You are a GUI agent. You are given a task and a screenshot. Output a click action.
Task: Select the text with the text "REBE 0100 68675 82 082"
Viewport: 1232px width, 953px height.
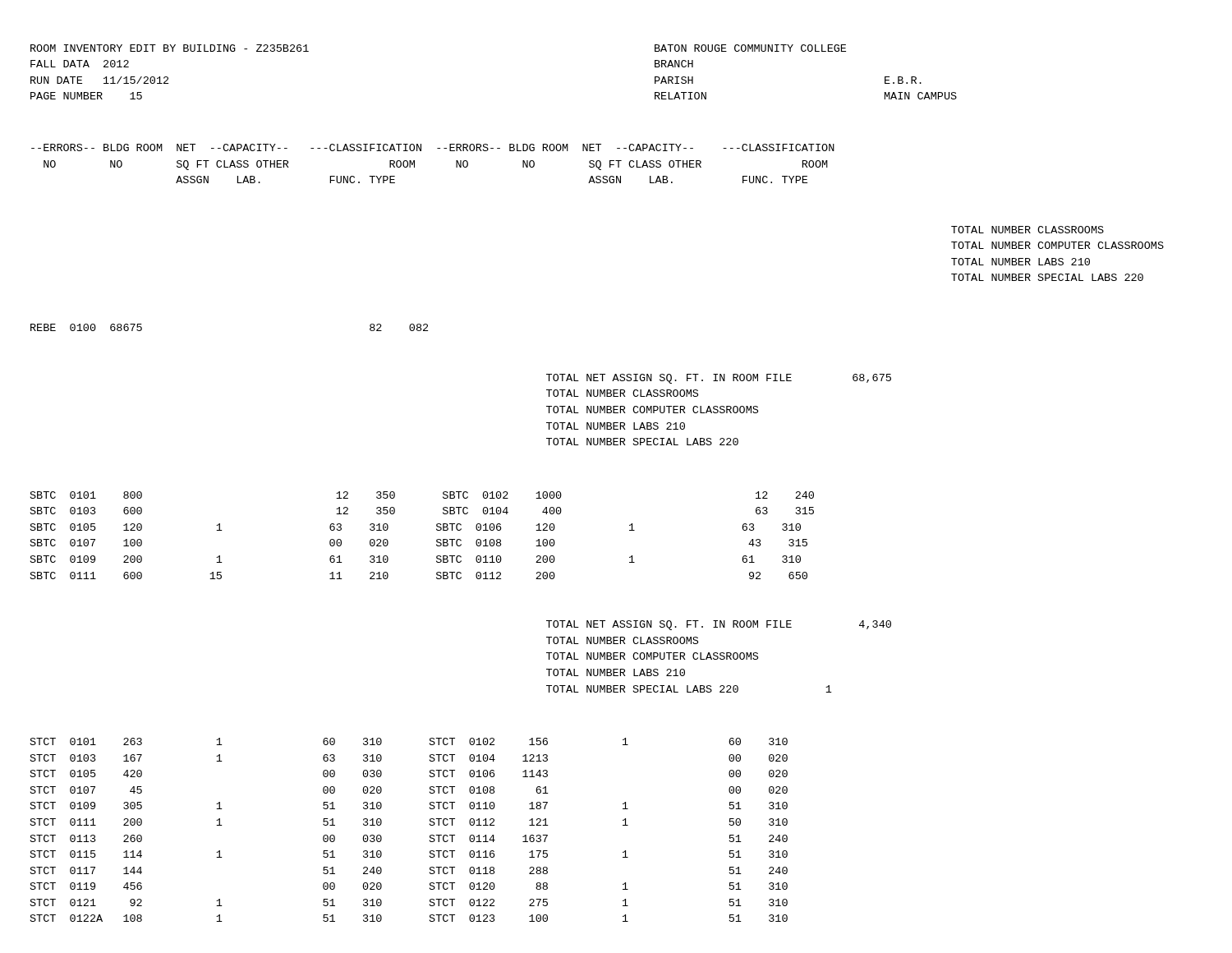click(x=40, y=327)
